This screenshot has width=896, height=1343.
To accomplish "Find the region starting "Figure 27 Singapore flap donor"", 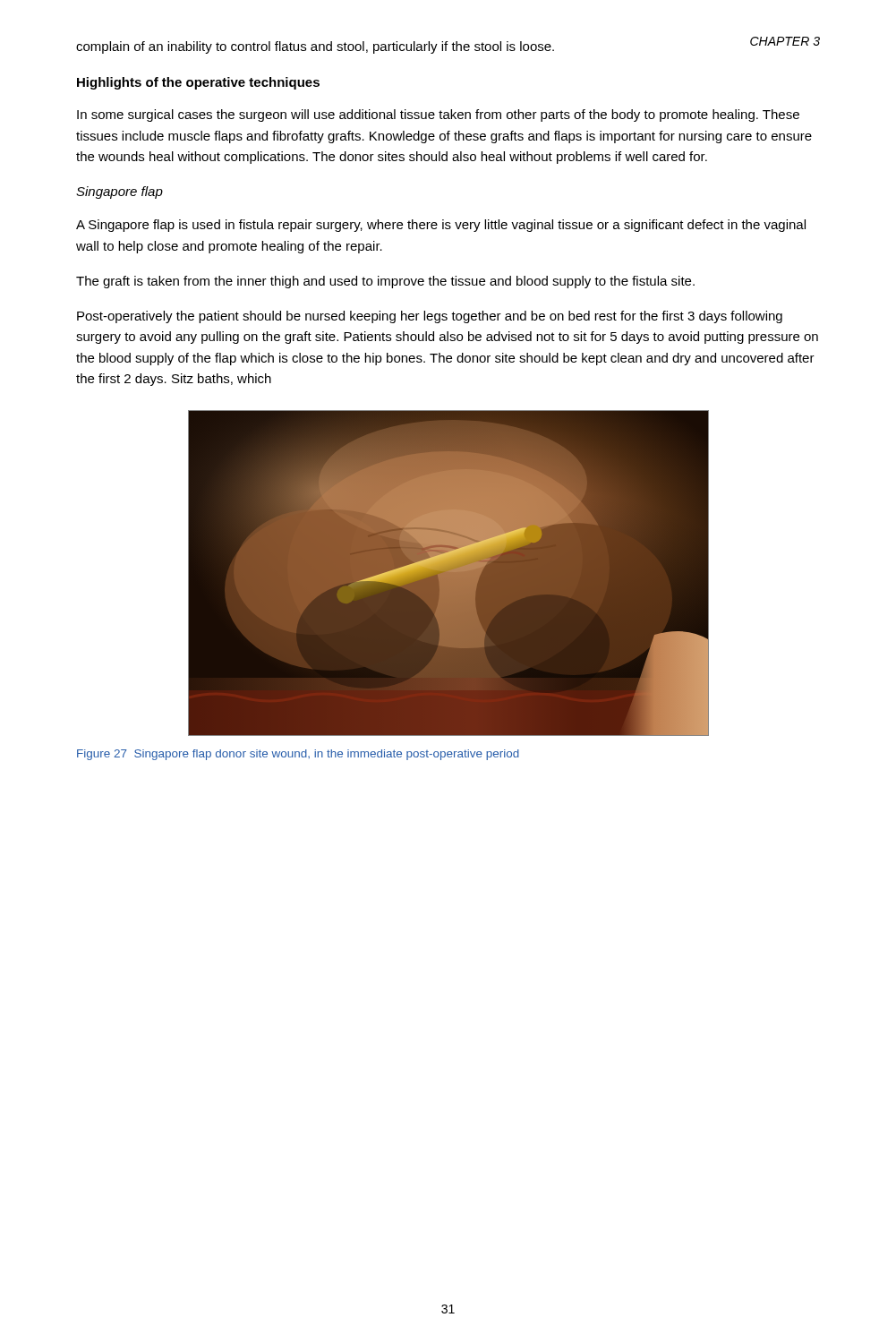I will pos(298,753).
